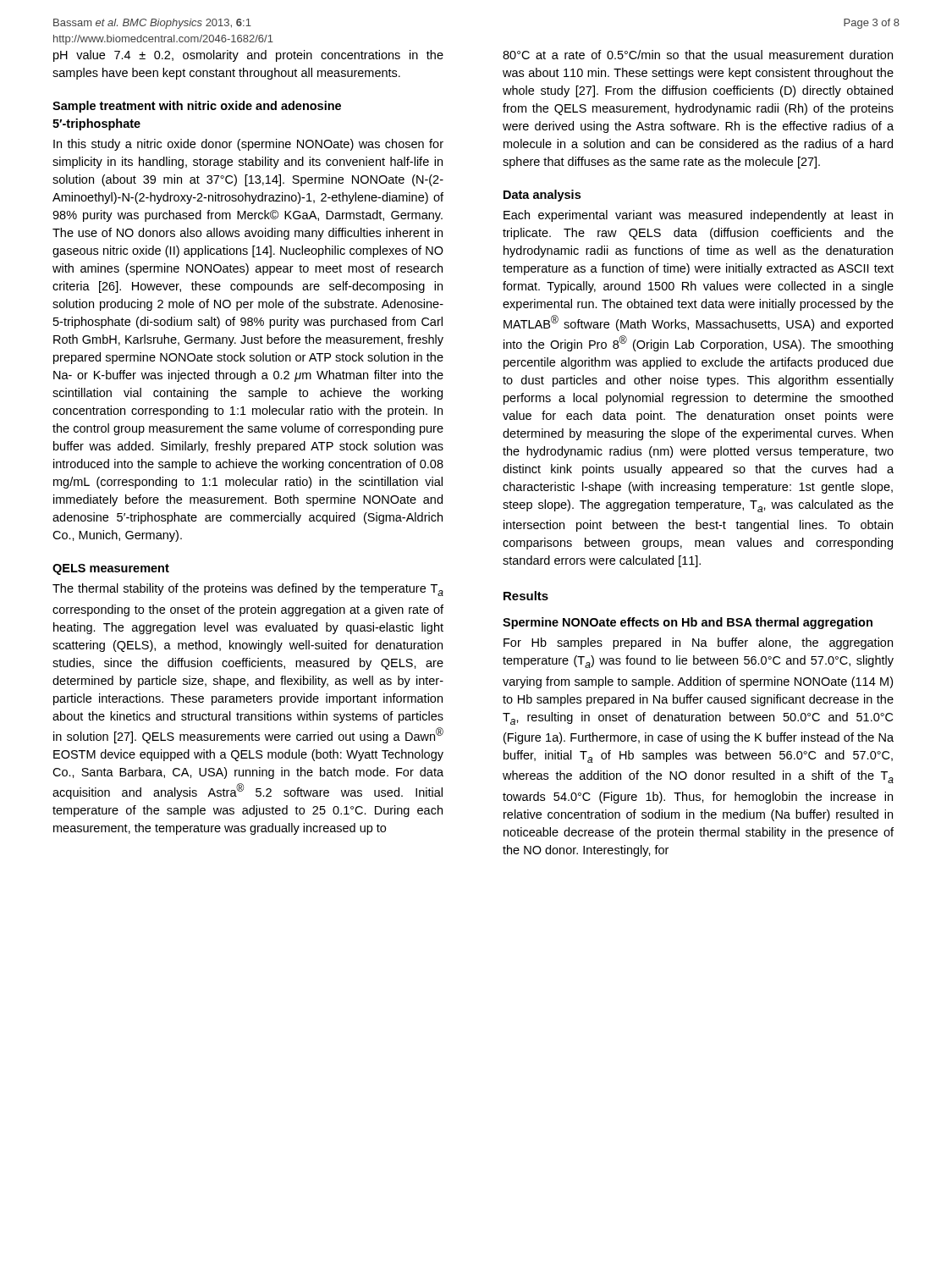Screen dimensions: 1270x952
Task: Find the text block containing "For Hb samples"
Action: [698, 747]
